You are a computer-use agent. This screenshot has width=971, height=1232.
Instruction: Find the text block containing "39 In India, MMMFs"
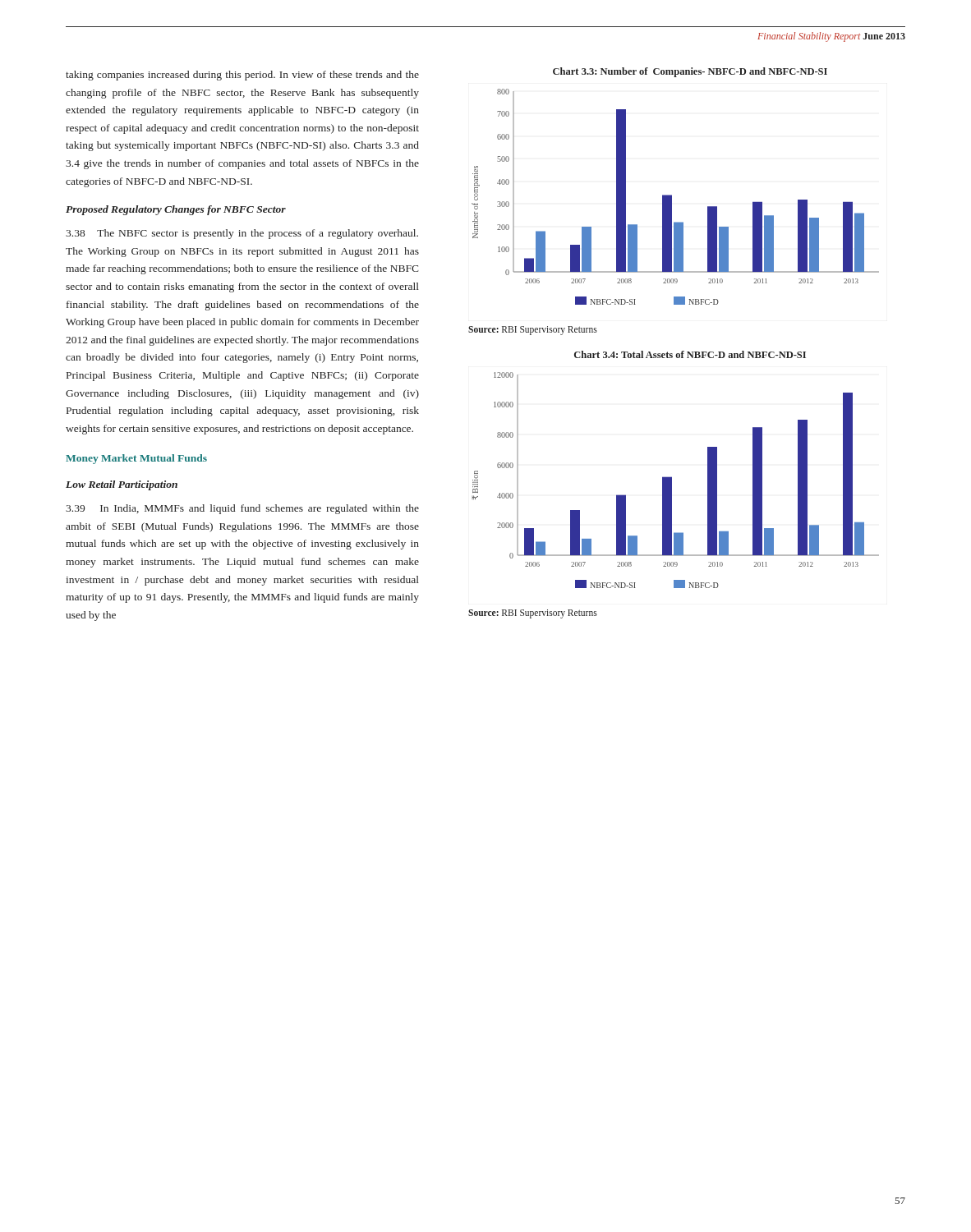point(242,561)
